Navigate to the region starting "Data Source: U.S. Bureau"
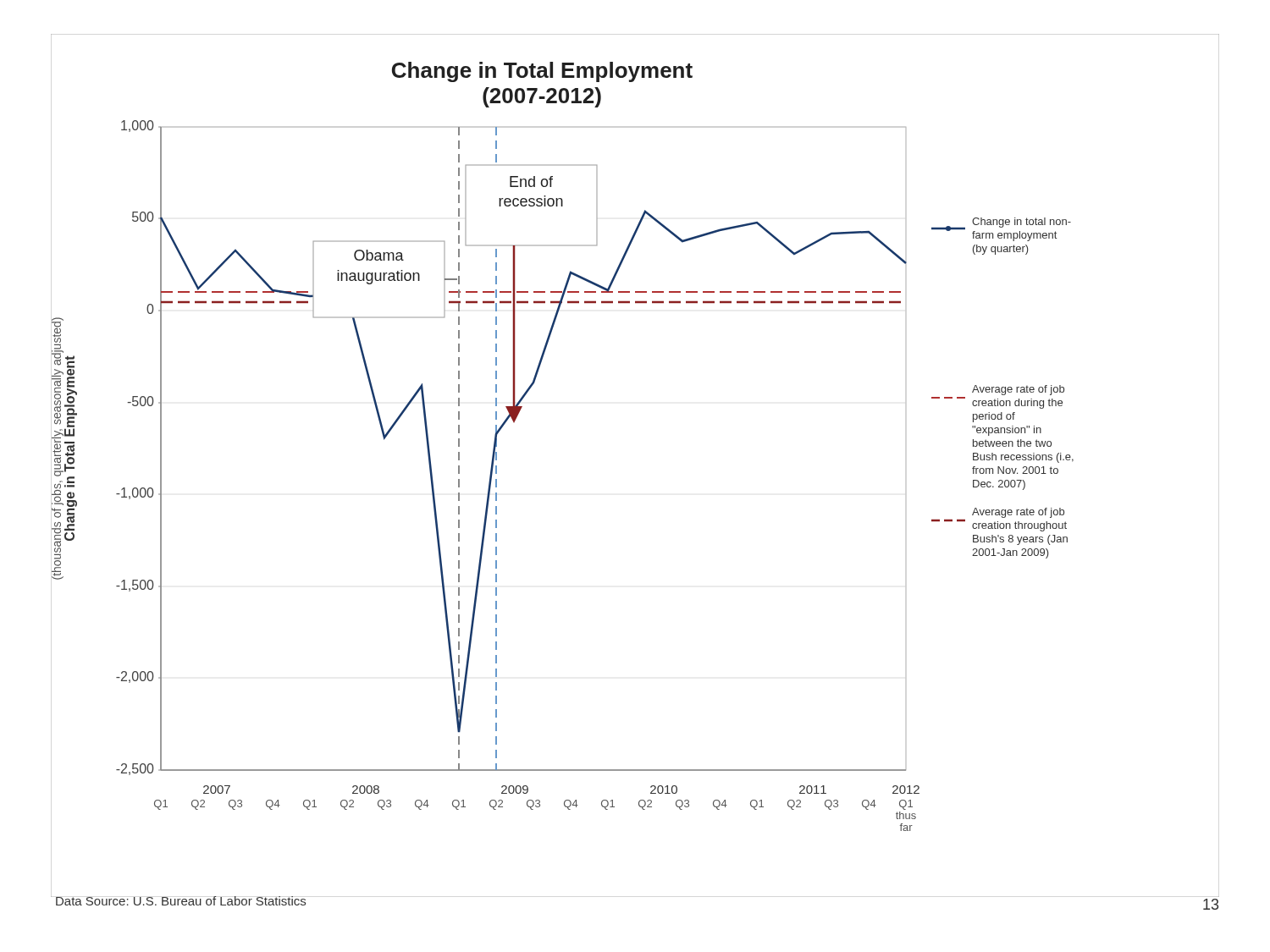The width and height of the screenshot is (1270, 952). pos(181,901)
